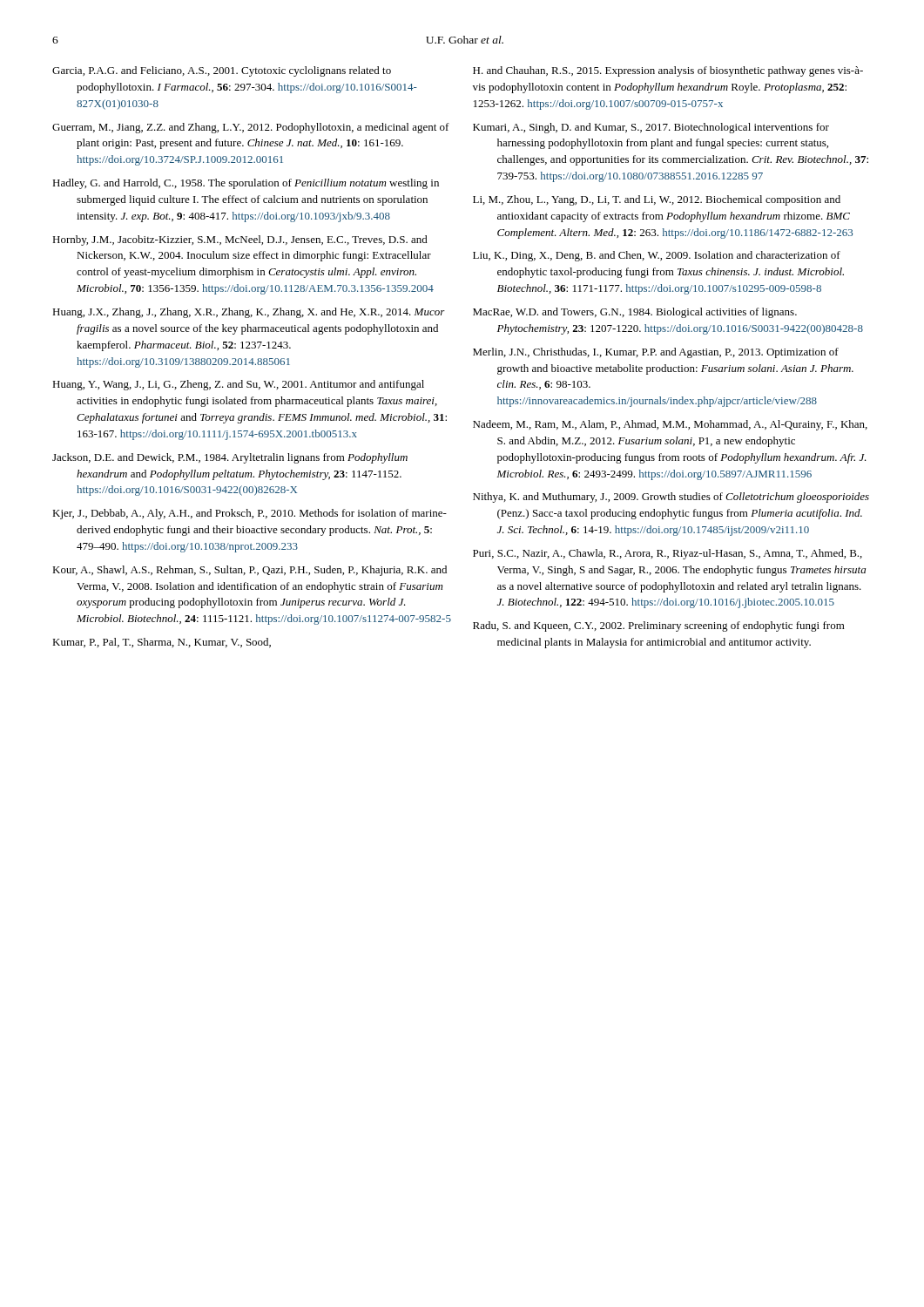The height and width of the screenshot is (1307, 924).
Task: Click the passage that begins "Huang, J.X., Zhang, J., Zhang, X.R., Zhang, K.,"
Action: (248, 336)
